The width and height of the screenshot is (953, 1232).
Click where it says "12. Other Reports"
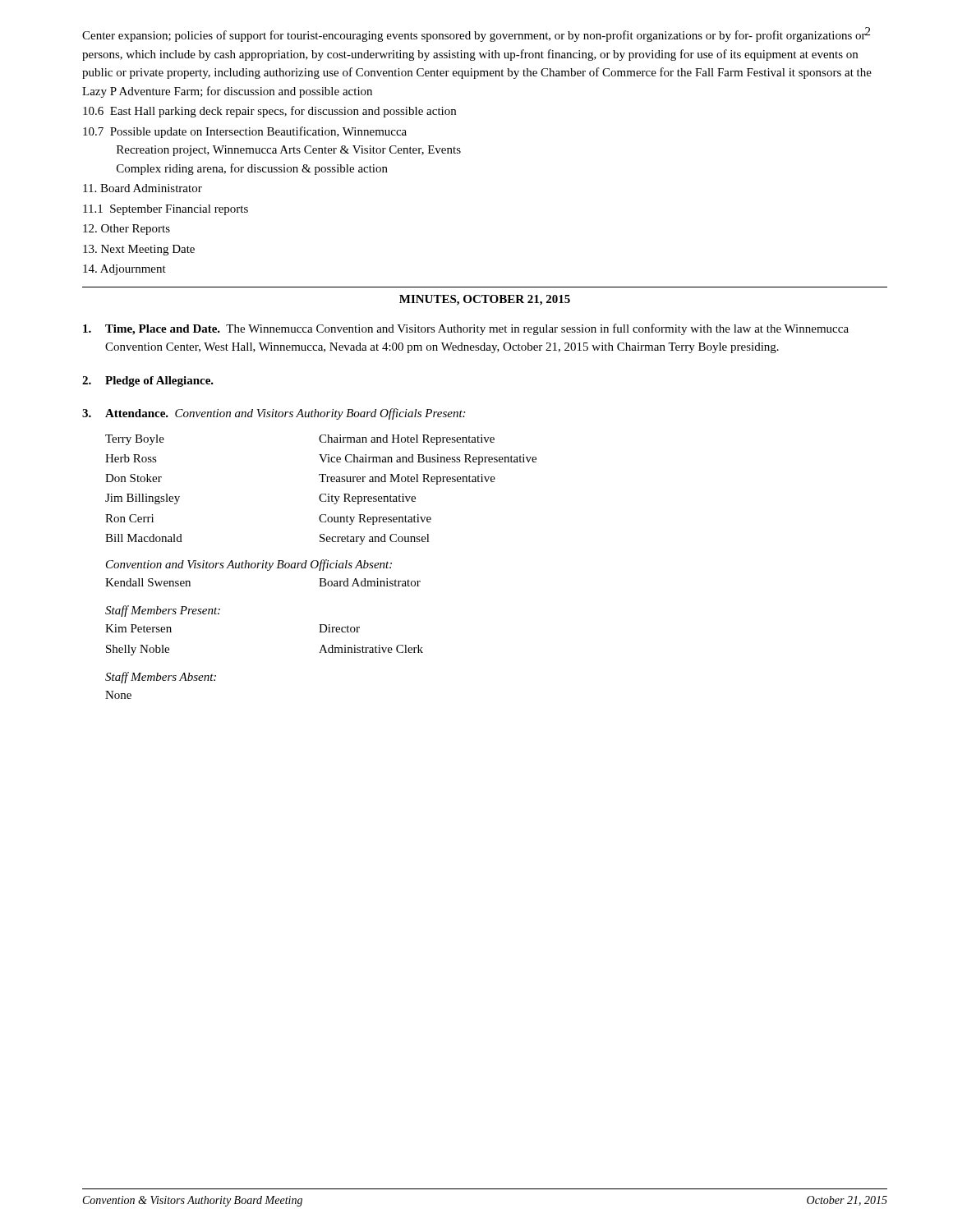(126, 228)
